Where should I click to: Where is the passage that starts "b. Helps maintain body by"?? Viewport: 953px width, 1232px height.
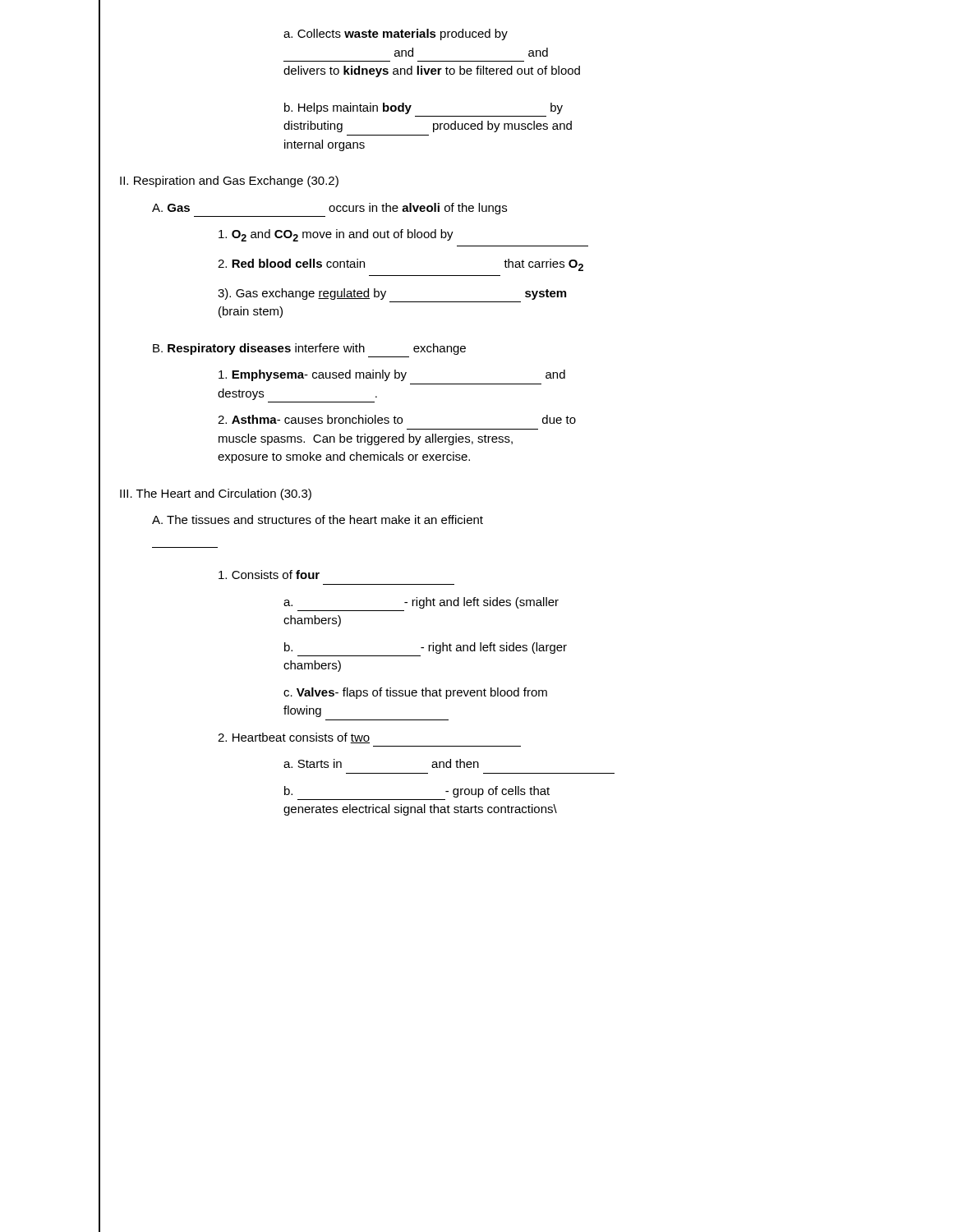tap(428, 125)
